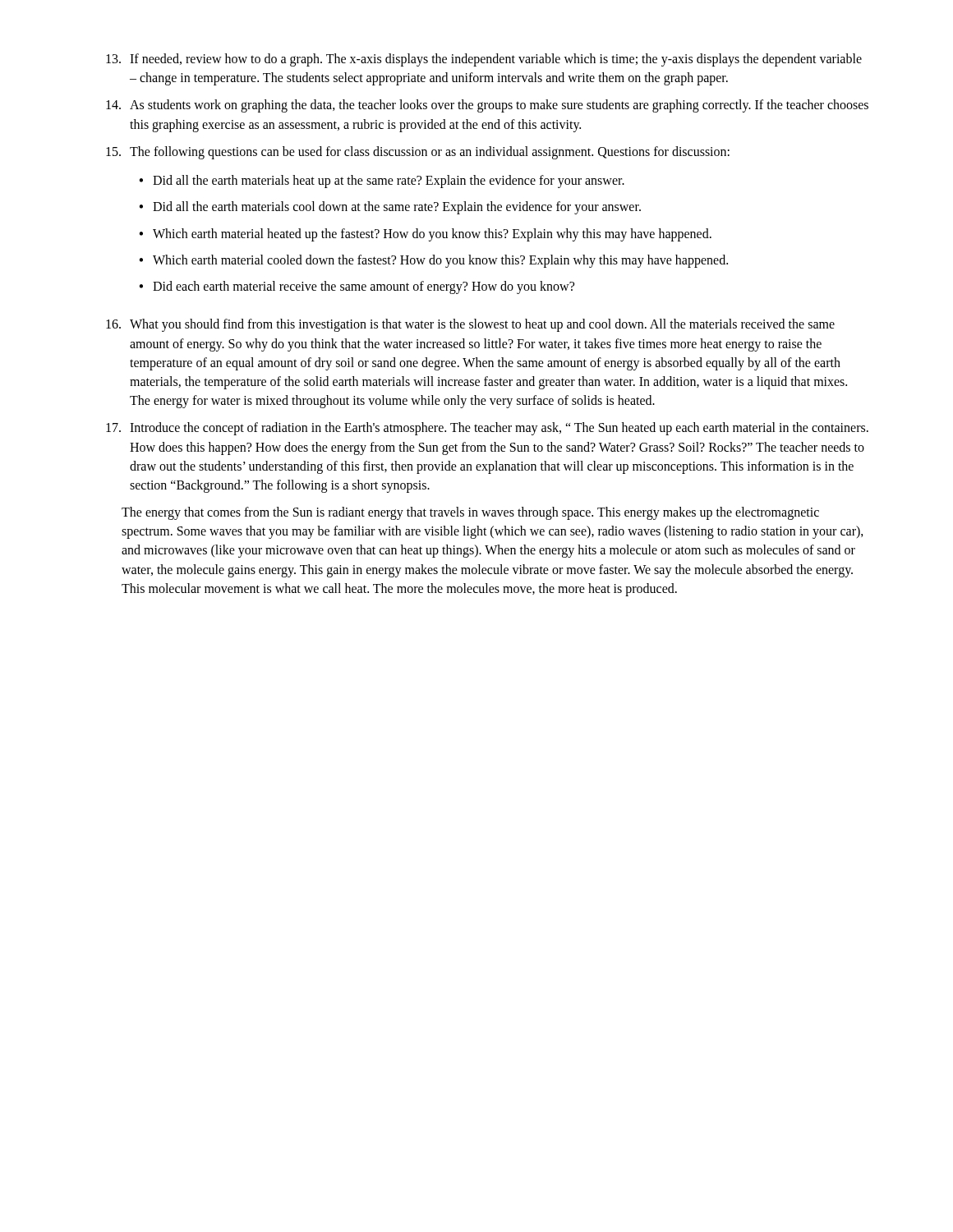Image resolution: width=953 pixels, height=1232 pixels.
Task: Locate the block of text that opens with "15. The following questions can be used for"
Action: click(x=476, y=224)
